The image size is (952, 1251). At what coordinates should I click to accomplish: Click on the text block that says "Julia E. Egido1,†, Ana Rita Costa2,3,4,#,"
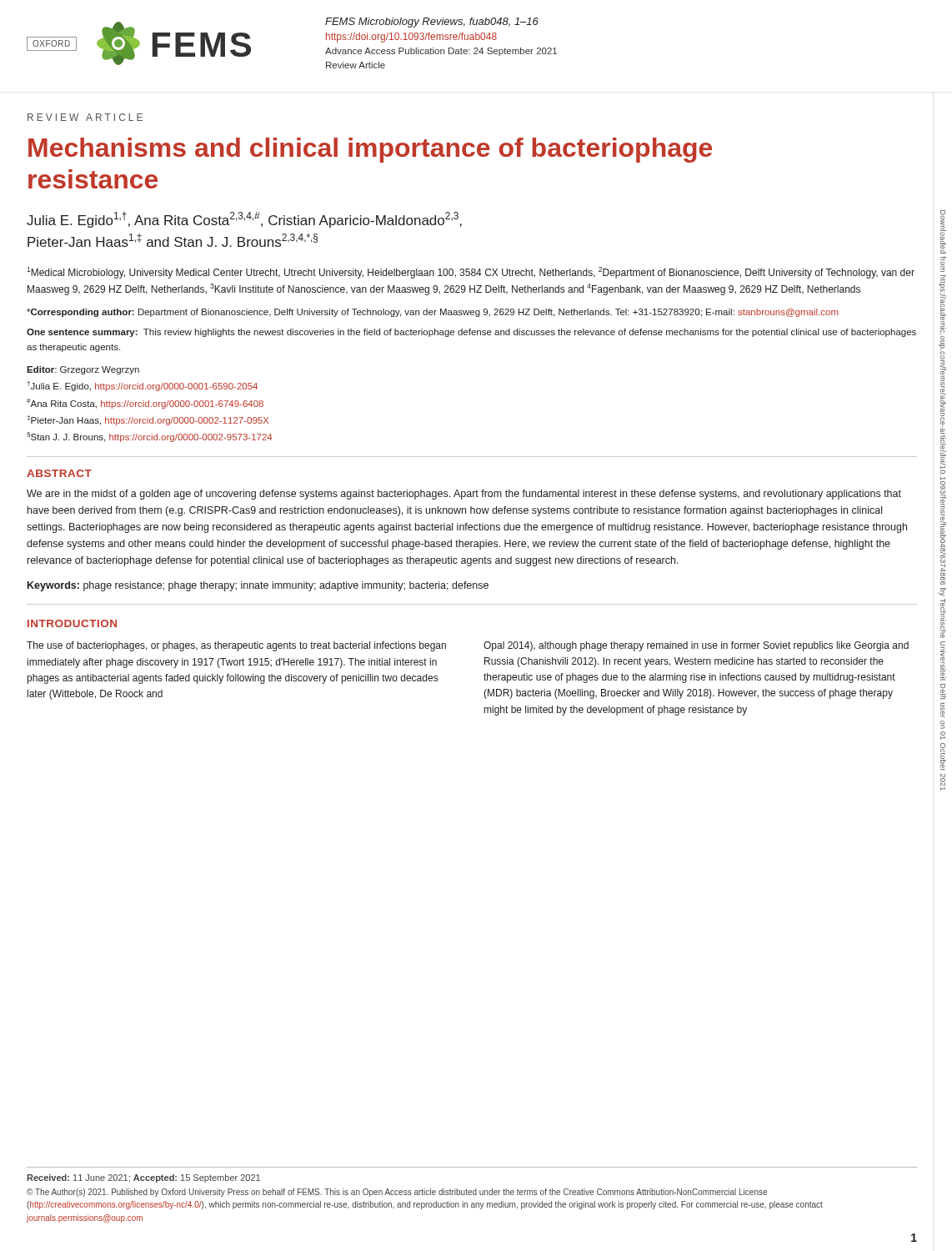[245, 230]
